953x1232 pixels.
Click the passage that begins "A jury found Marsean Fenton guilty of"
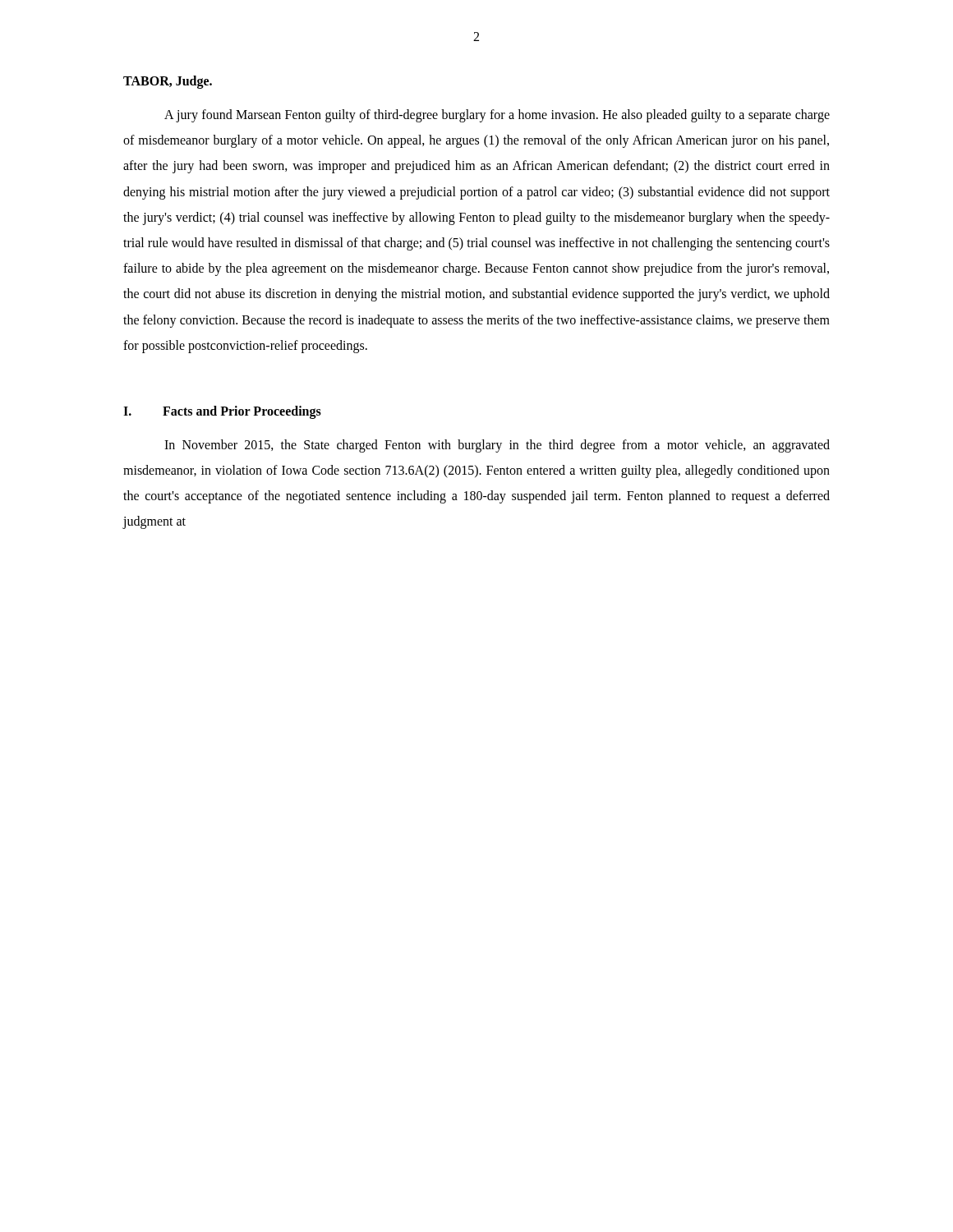click(476, 230)
